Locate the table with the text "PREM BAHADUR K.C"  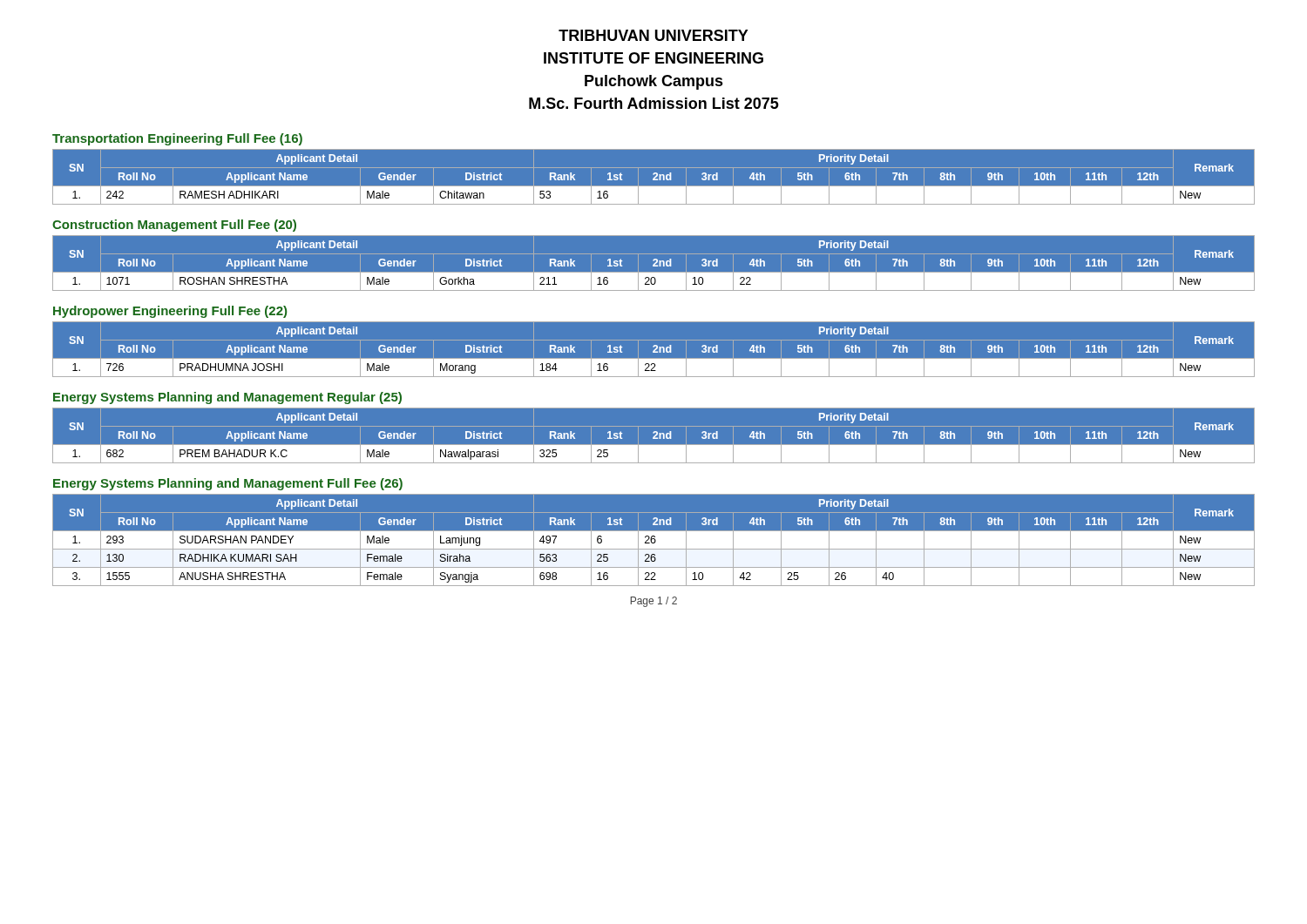(x=654, y=436)
